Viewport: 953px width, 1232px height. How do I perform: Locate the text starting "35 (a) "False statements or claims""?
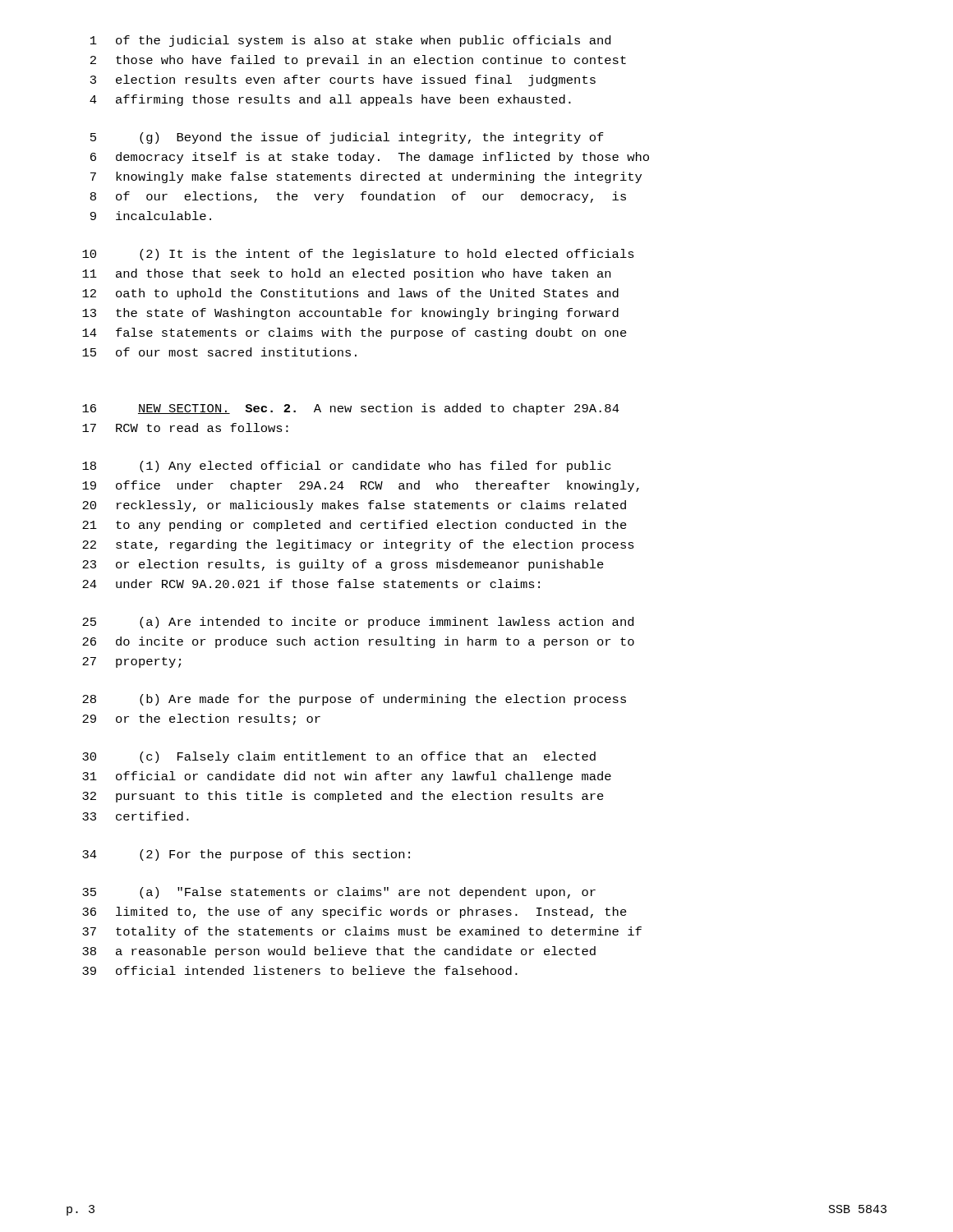coord(476,932)
